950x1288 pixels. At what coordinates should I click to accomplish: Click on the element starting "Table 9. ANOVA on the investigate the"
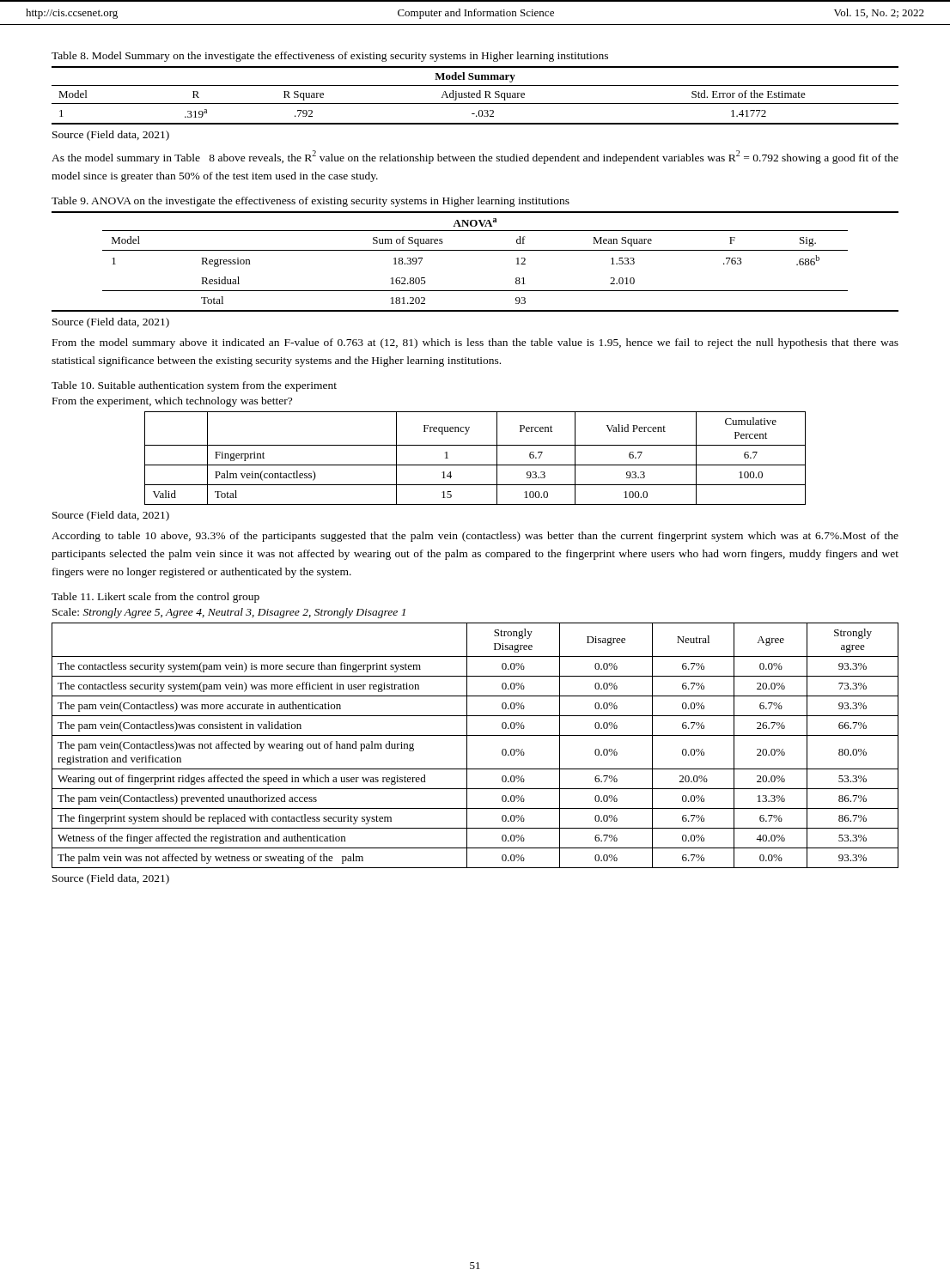pyautogui.click(x=310, y=200)
